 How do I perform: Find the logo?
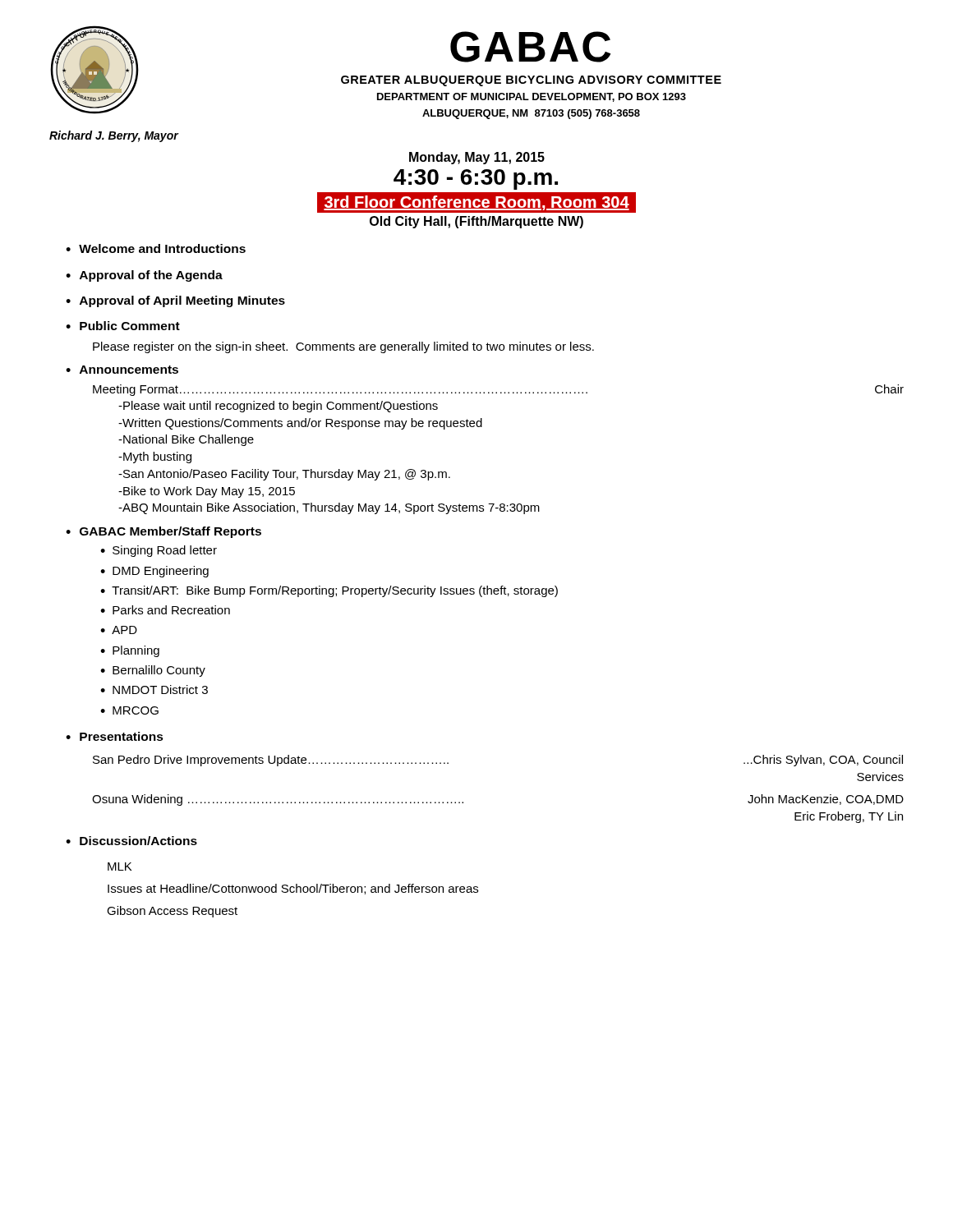(97, 71)
